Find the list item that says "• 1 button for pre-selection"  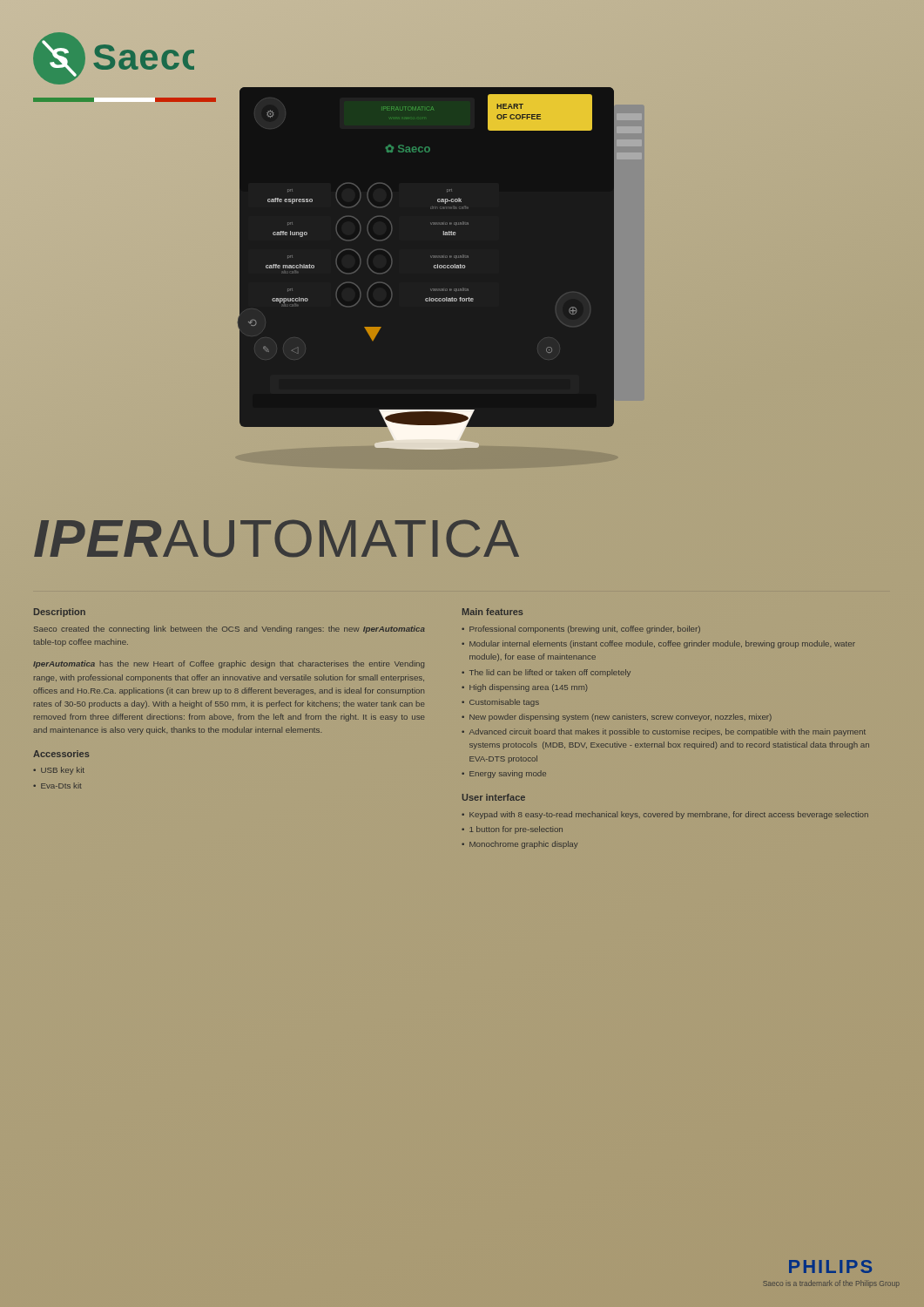coord(512,829)
